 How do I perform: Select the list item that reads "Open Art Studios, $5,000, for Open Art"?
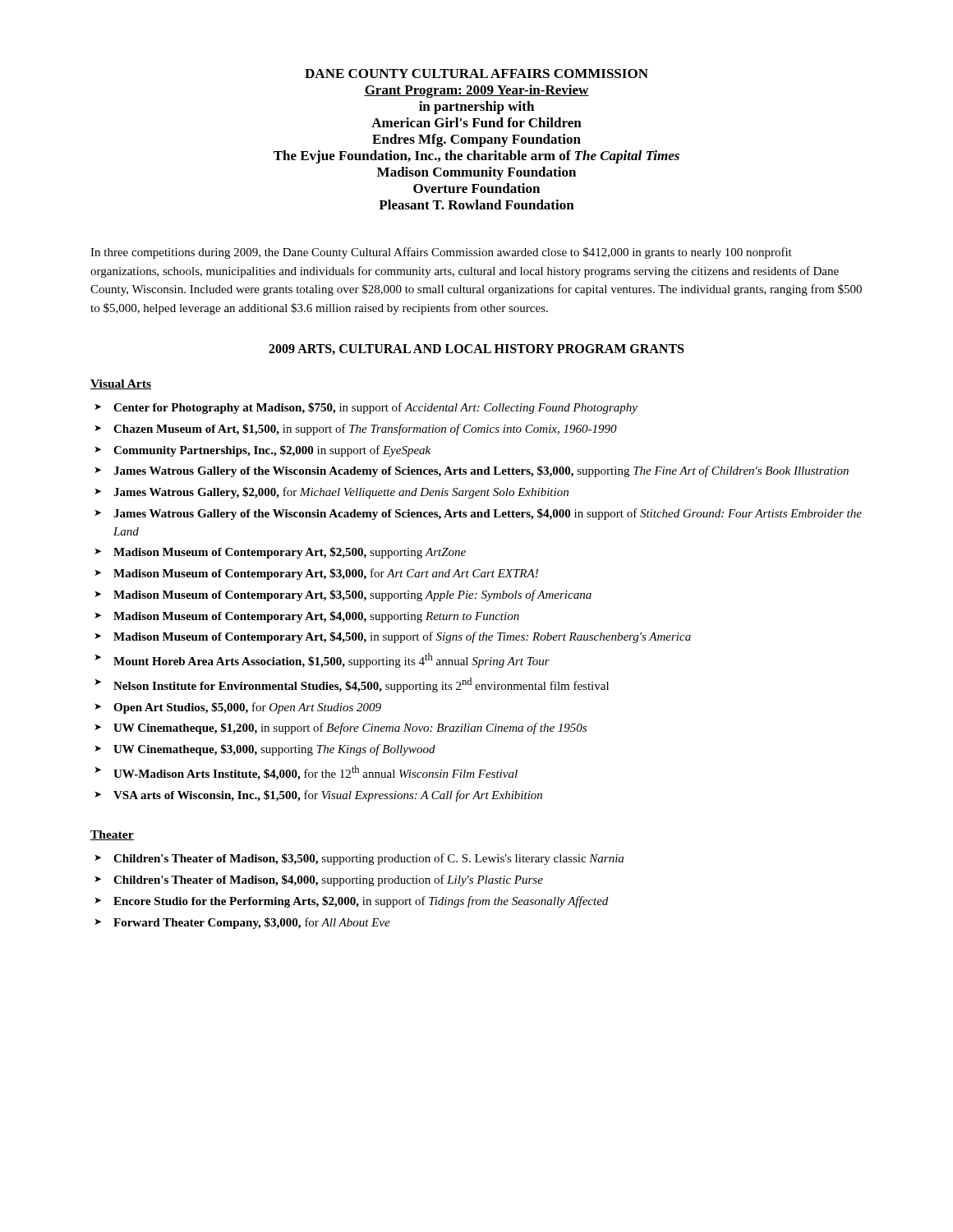pos(247,707)
